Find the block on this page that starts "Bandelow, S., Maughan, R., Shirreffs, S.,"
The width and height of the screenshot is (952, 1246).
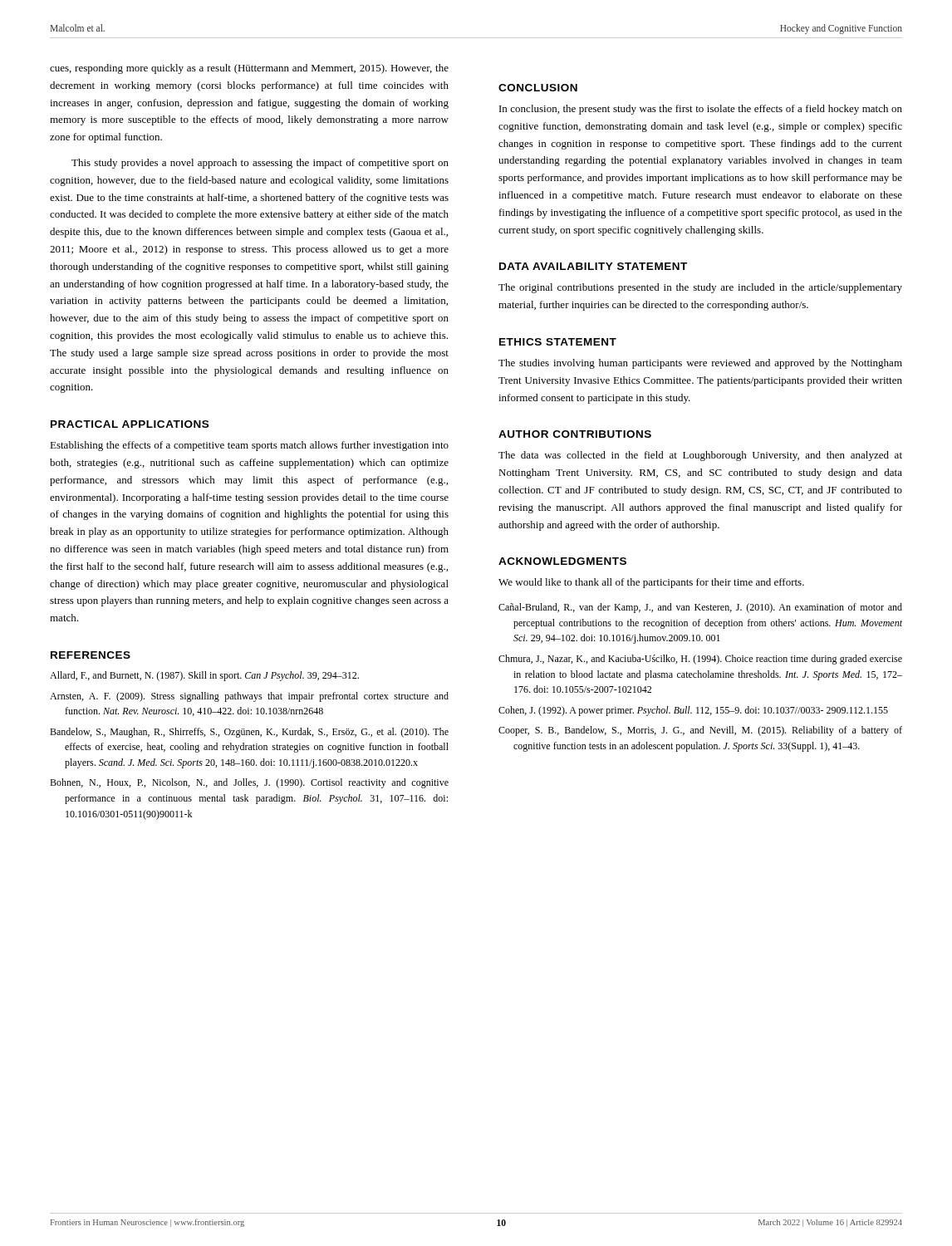click(x=249, y=747)
